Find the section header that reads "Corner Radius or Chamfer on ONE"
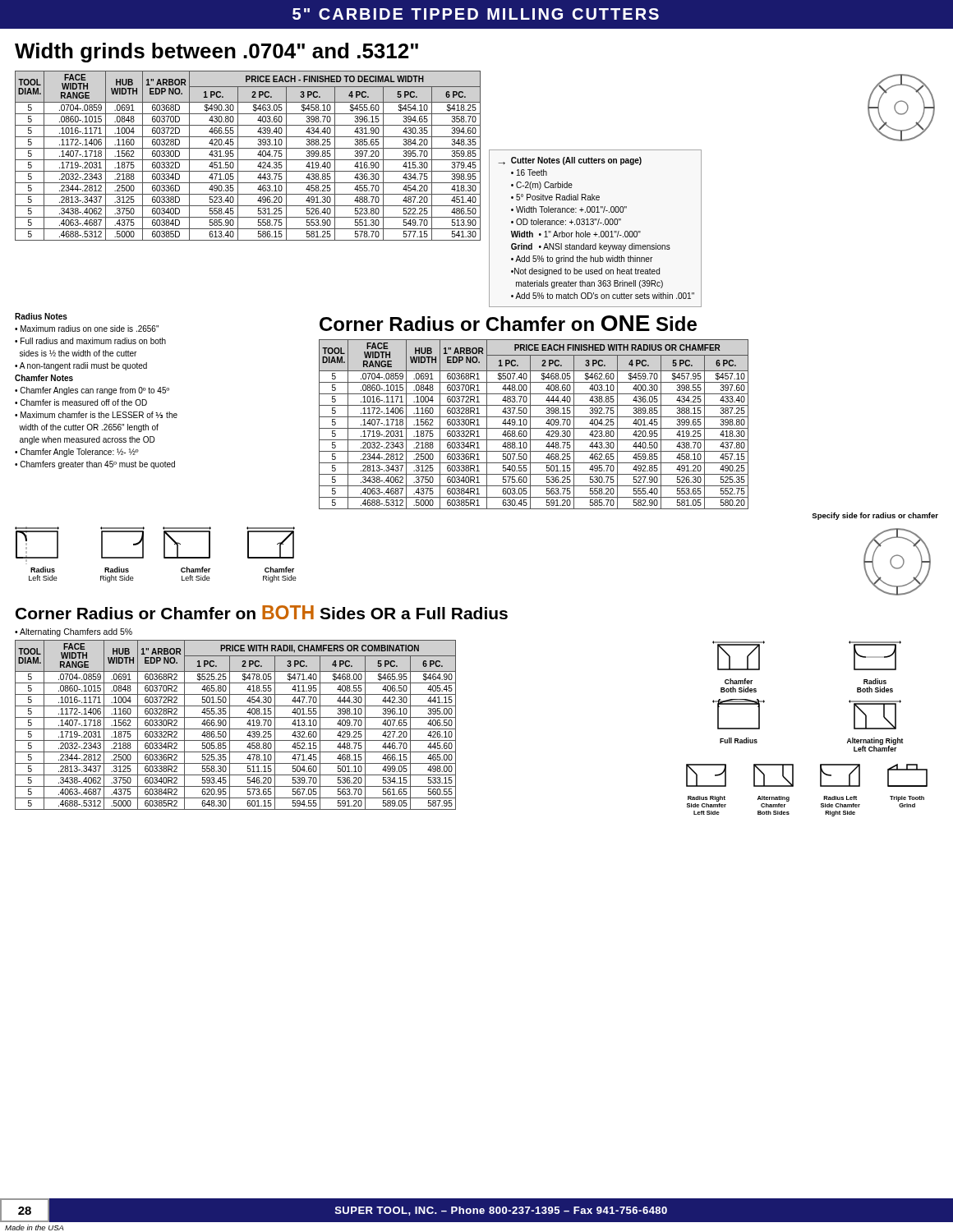 click(x=508, y=323)
